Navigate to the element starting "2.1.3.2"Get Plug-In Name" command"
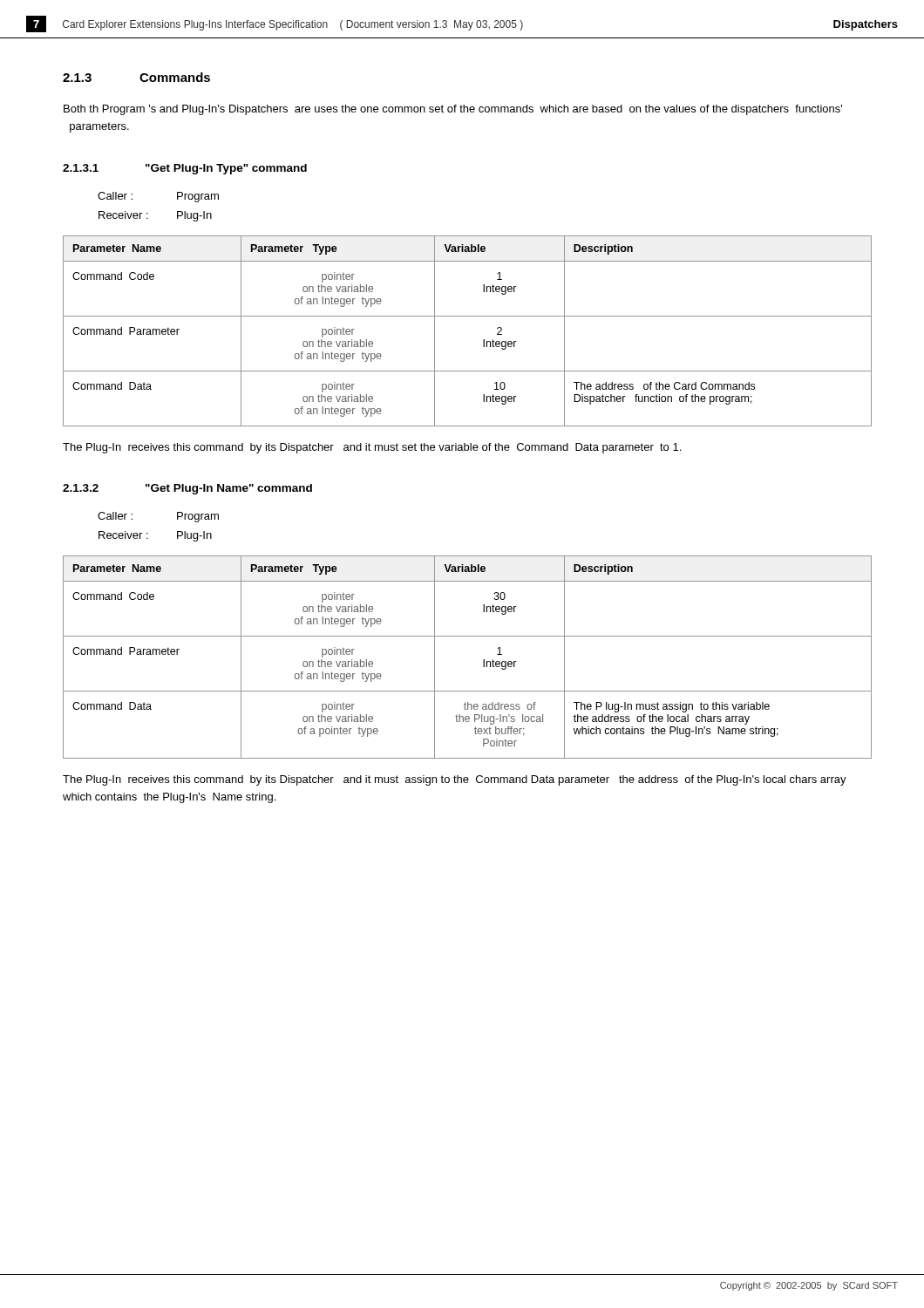 pos(188,487)
